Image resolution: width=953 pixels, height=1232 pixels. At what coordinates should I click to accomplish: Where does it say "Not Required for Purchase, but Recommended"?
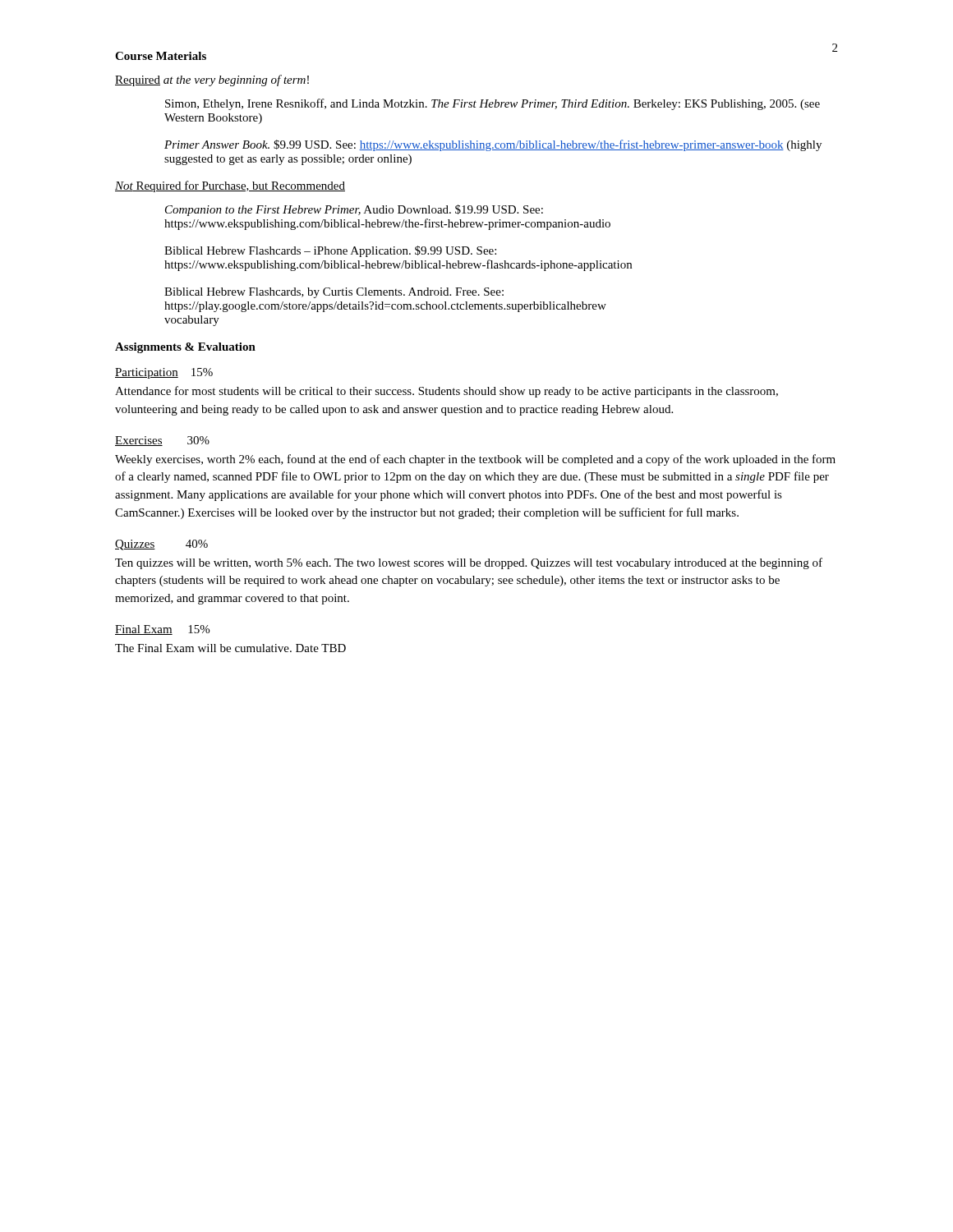point(230,186)
